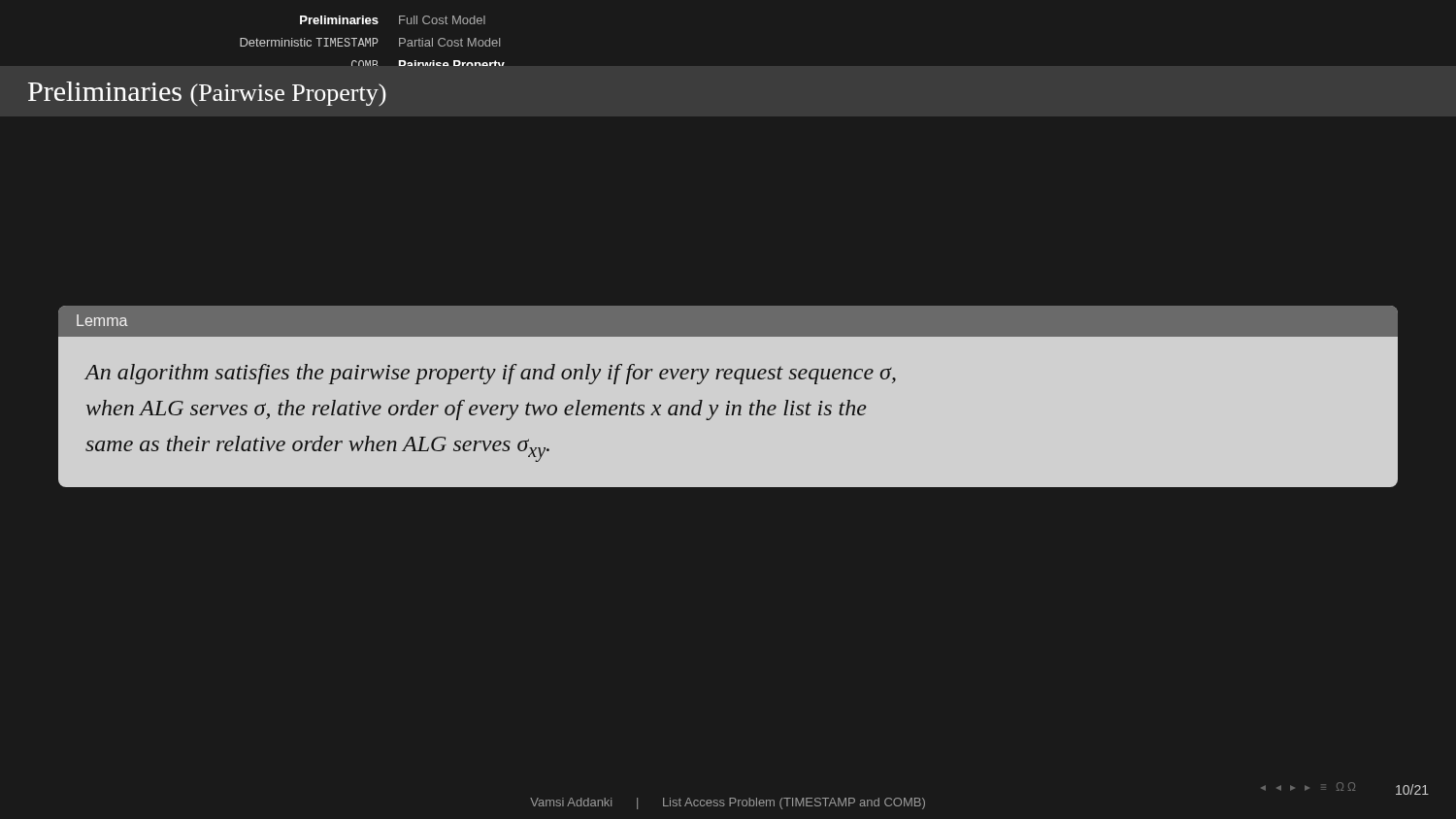
Task: Click the title
Action: 207,91
